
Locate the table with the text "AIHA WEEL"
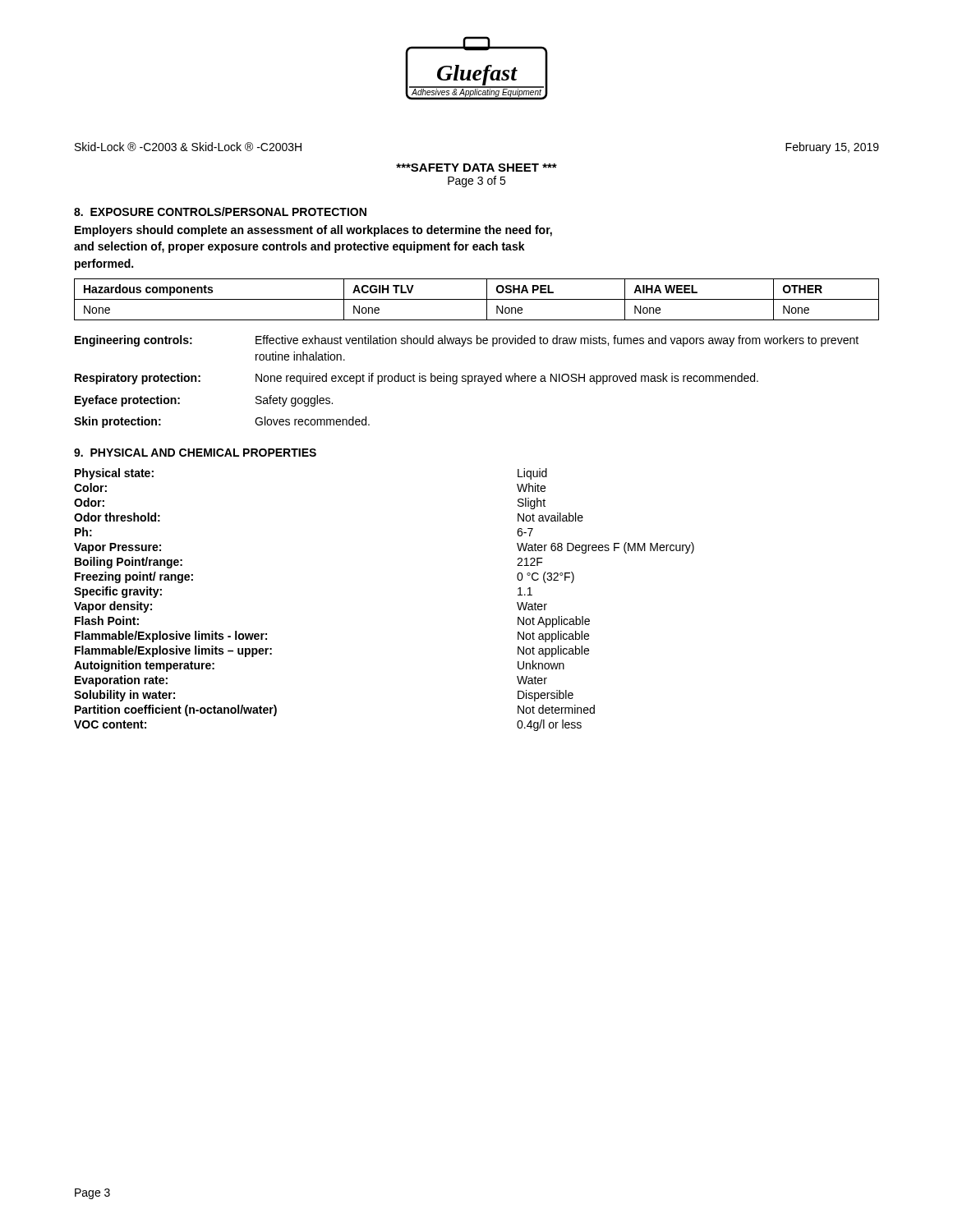coord(476,299)
